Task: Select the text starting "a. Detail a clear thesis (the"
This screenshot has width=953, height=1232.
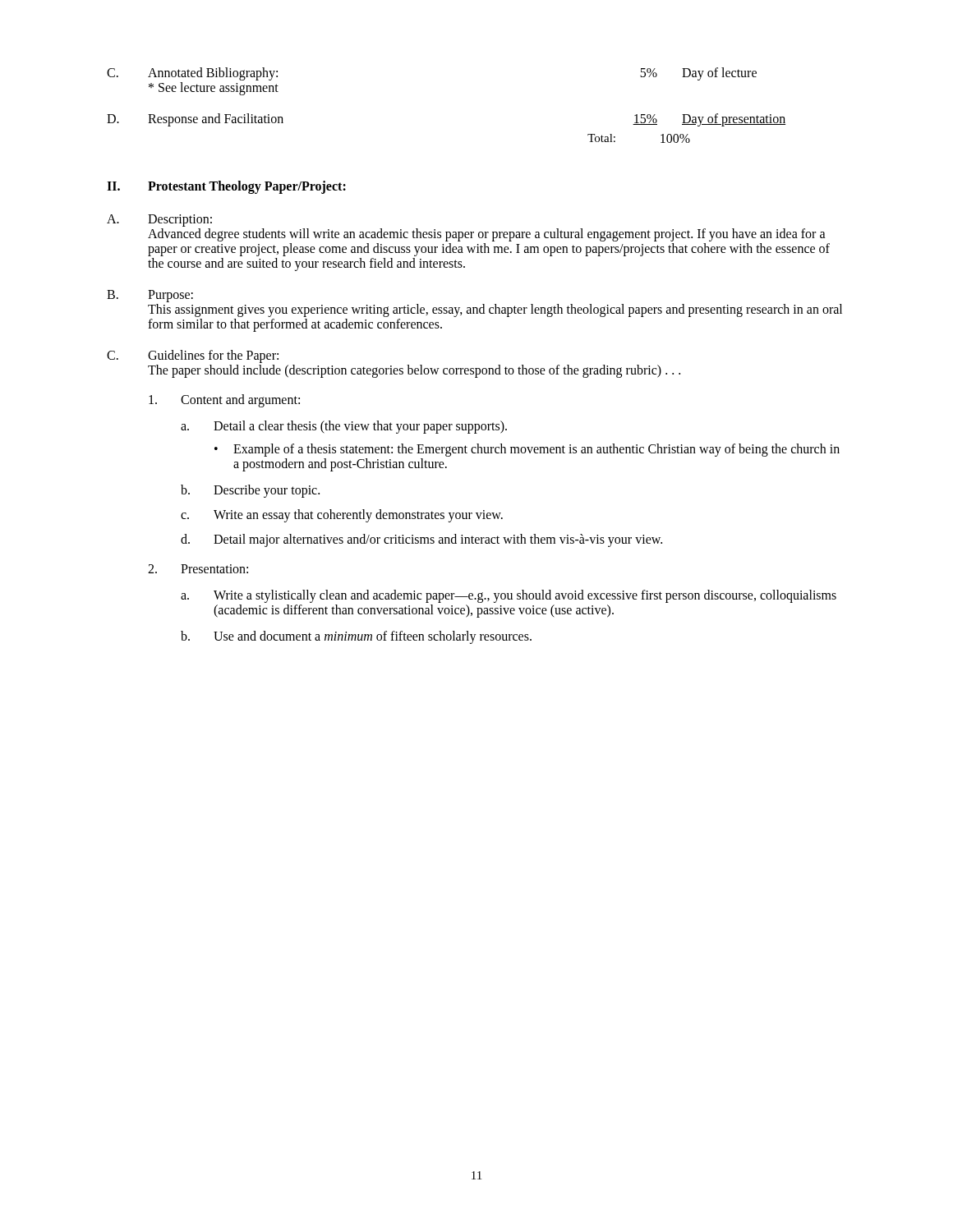Action: (x=513, y=426)
